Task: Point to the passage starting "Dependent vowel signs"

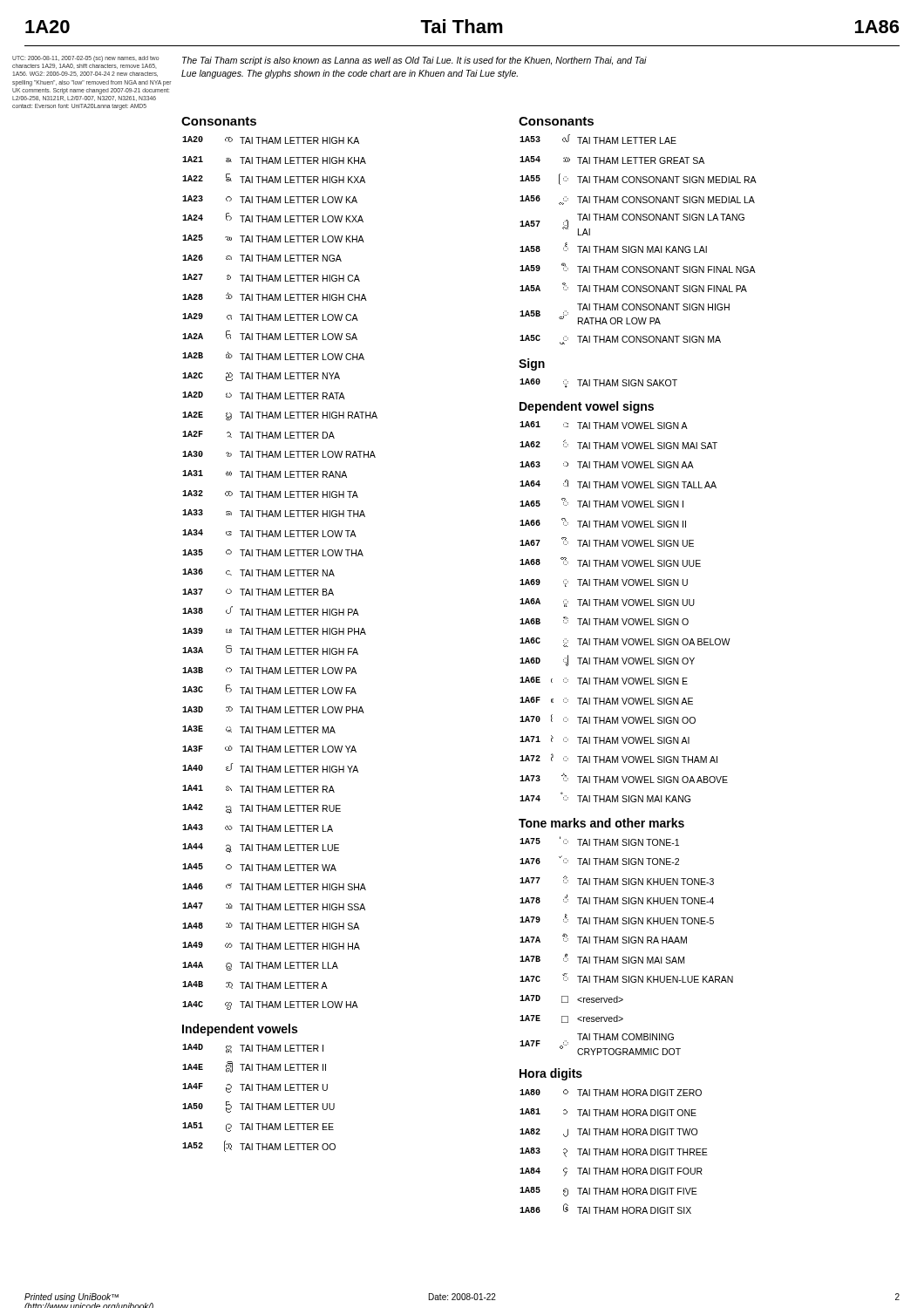Action: pyautogui.click(x=586, y=406)
